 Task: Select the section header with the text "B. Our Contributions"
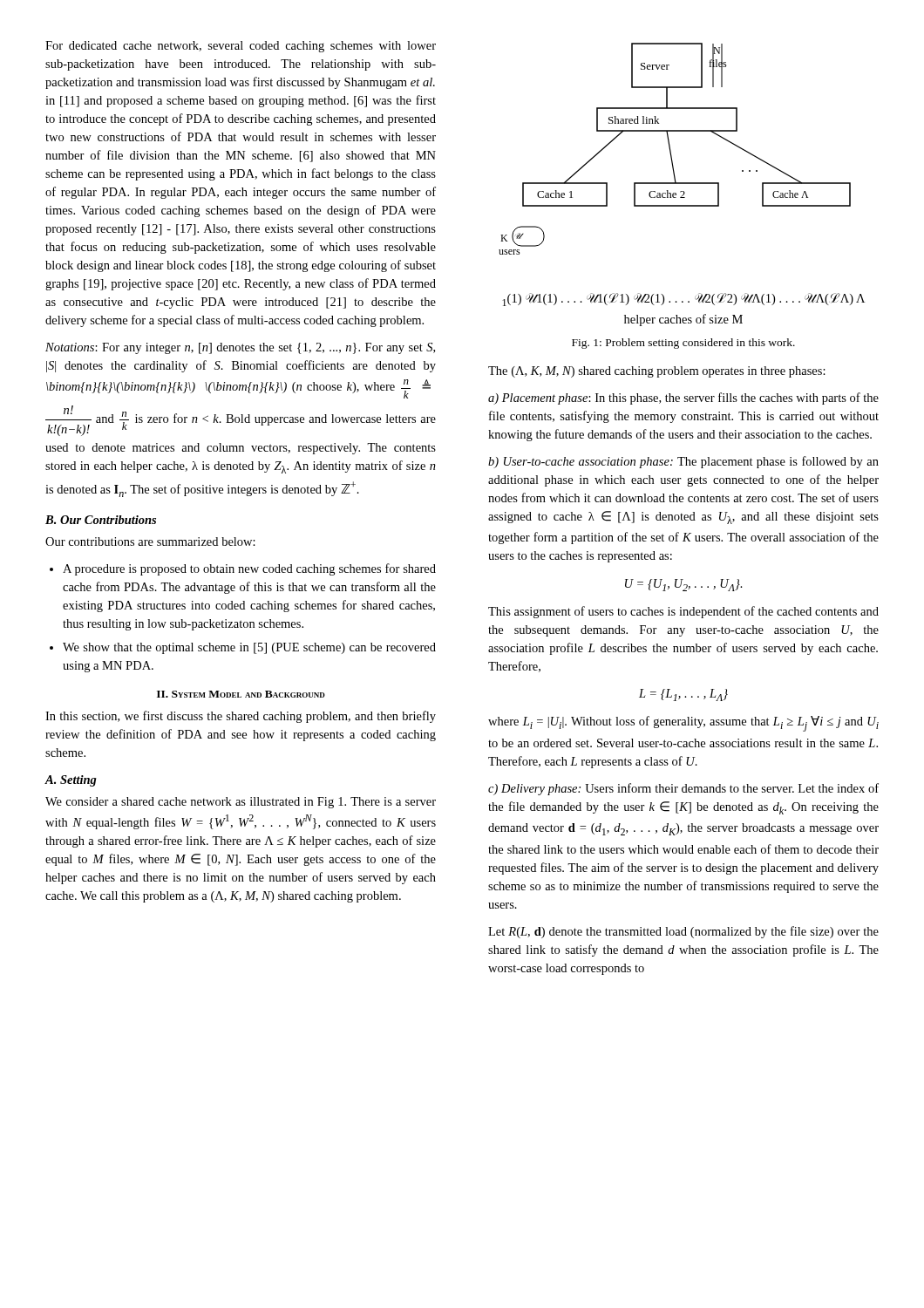[x=101, y=519]
